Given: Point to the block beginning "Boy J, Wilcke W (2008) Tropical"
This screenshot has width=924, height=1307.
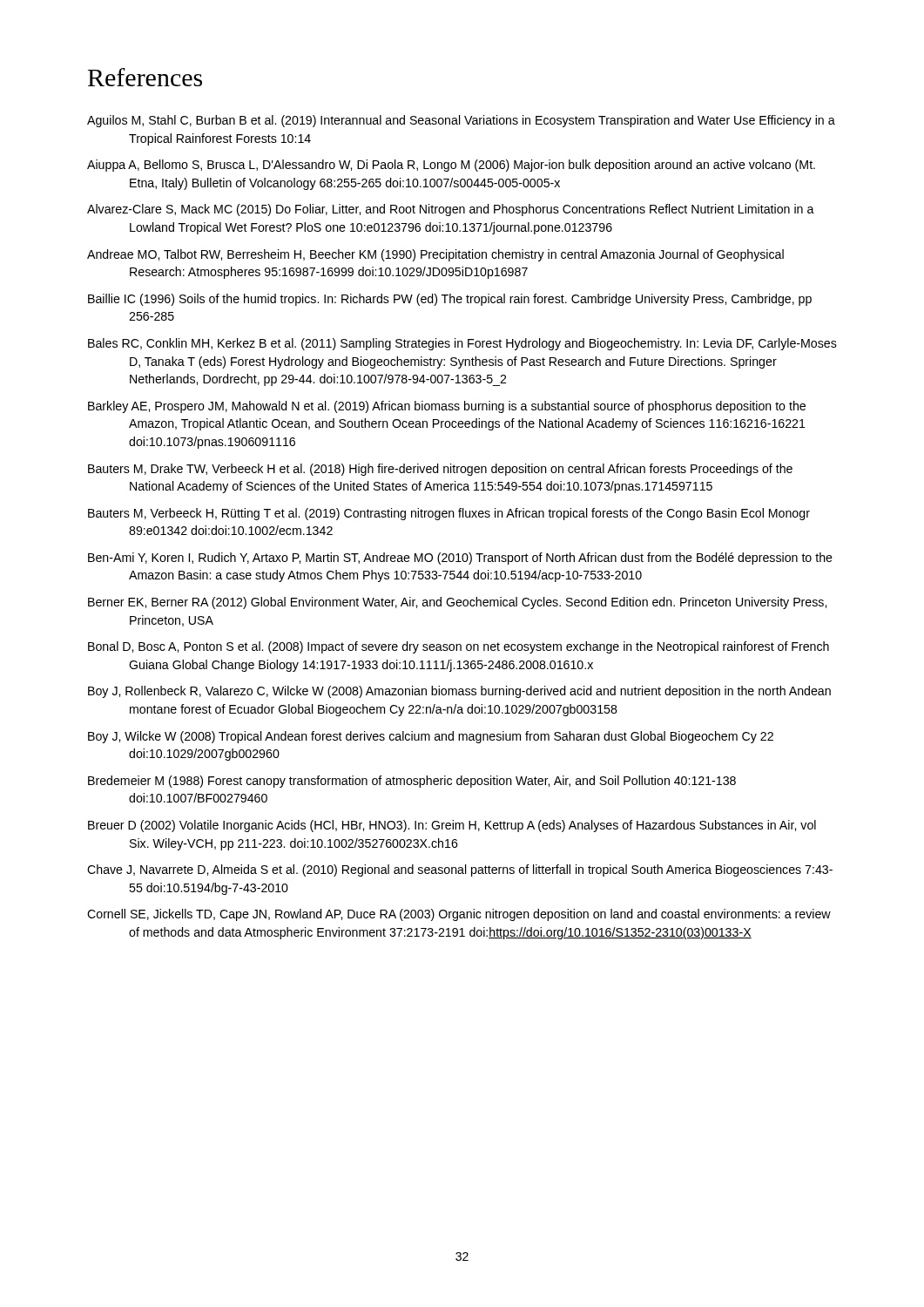Looking at the screenshot, I should tap(430, 745).
